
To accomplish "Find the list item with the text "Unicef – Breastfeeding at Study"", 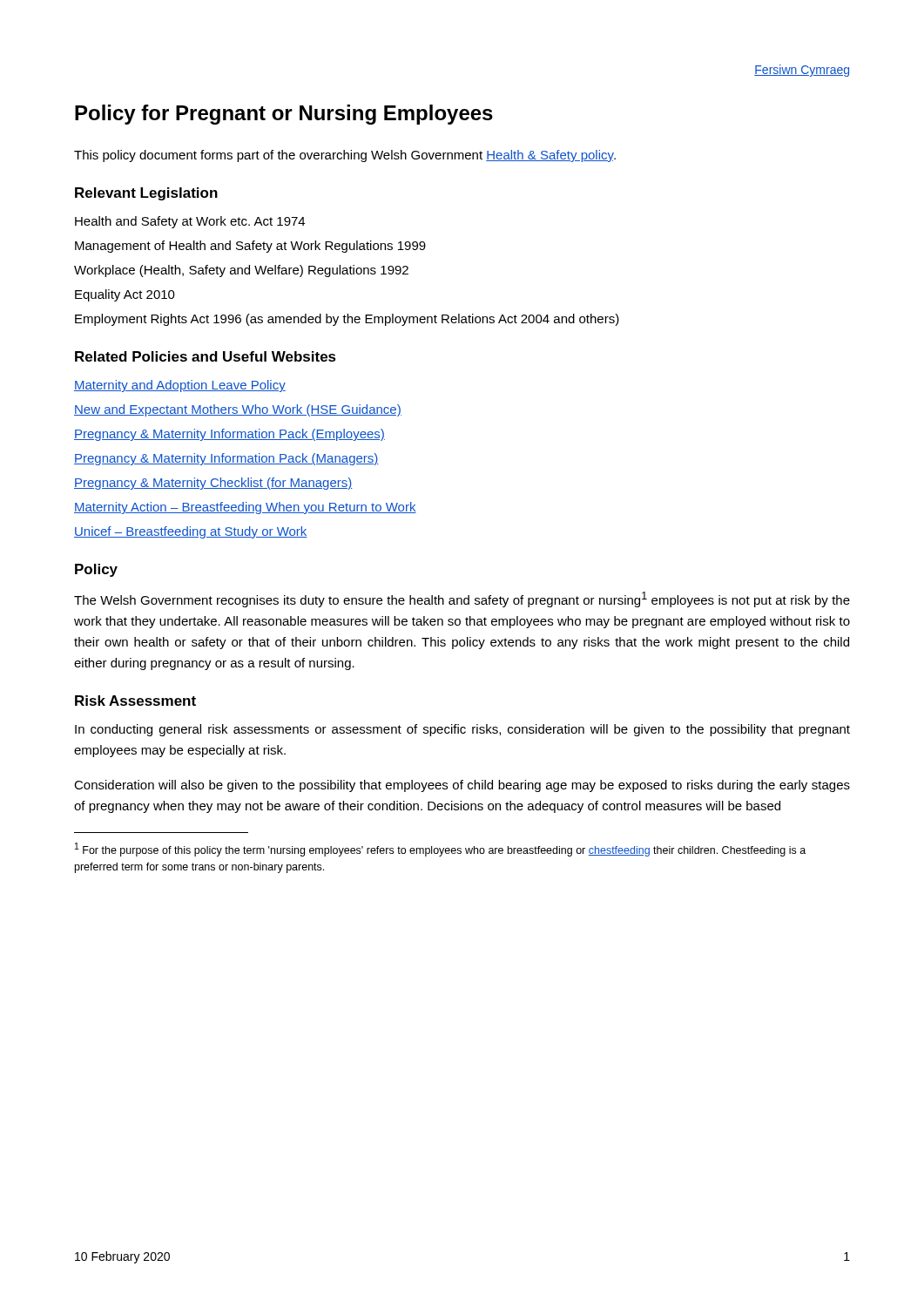I will pyautogui.click(x=190, y=531).
